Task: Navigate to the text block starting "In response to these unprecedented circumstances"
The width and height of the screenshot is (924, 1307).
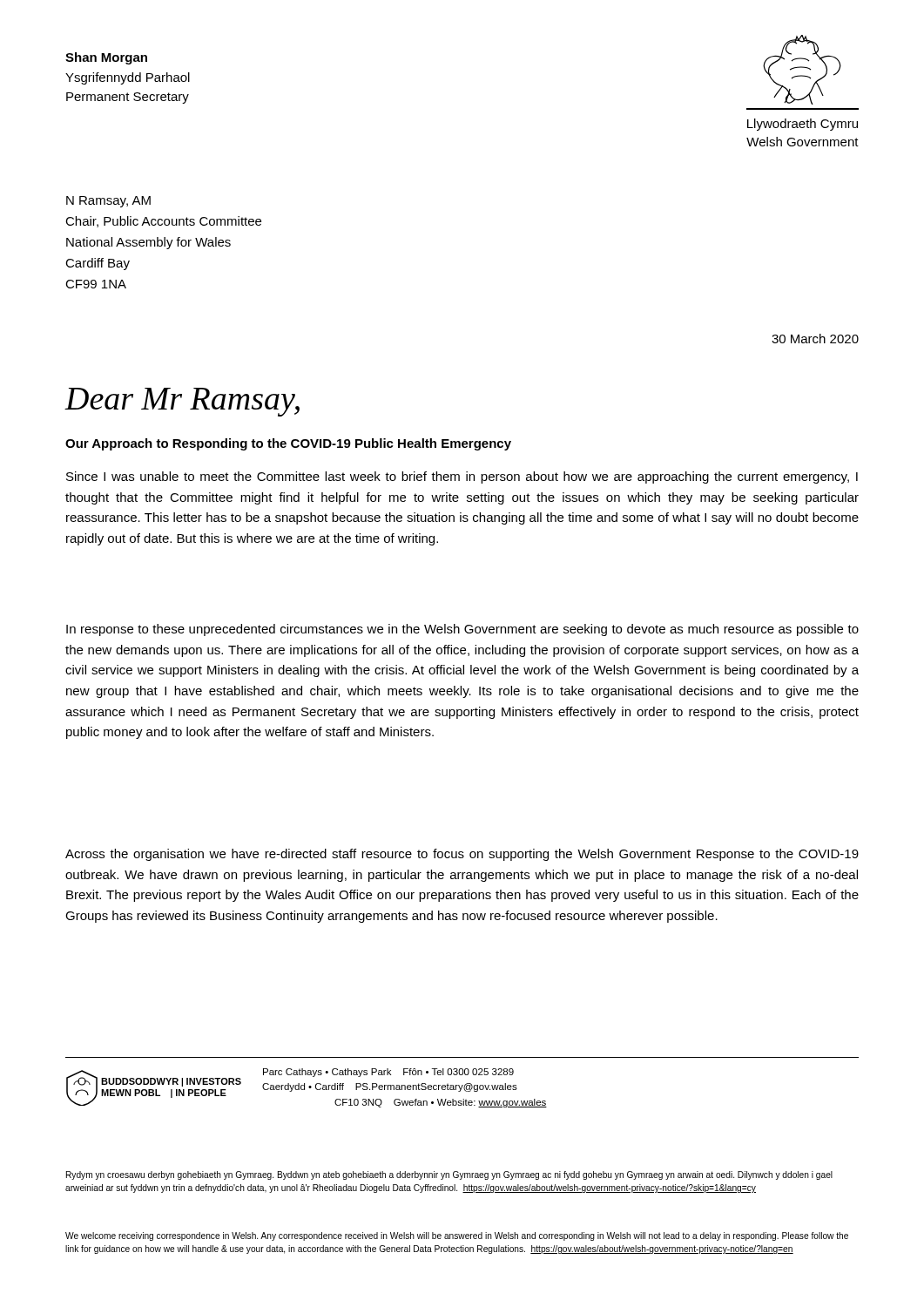Action: click(462, 680)
